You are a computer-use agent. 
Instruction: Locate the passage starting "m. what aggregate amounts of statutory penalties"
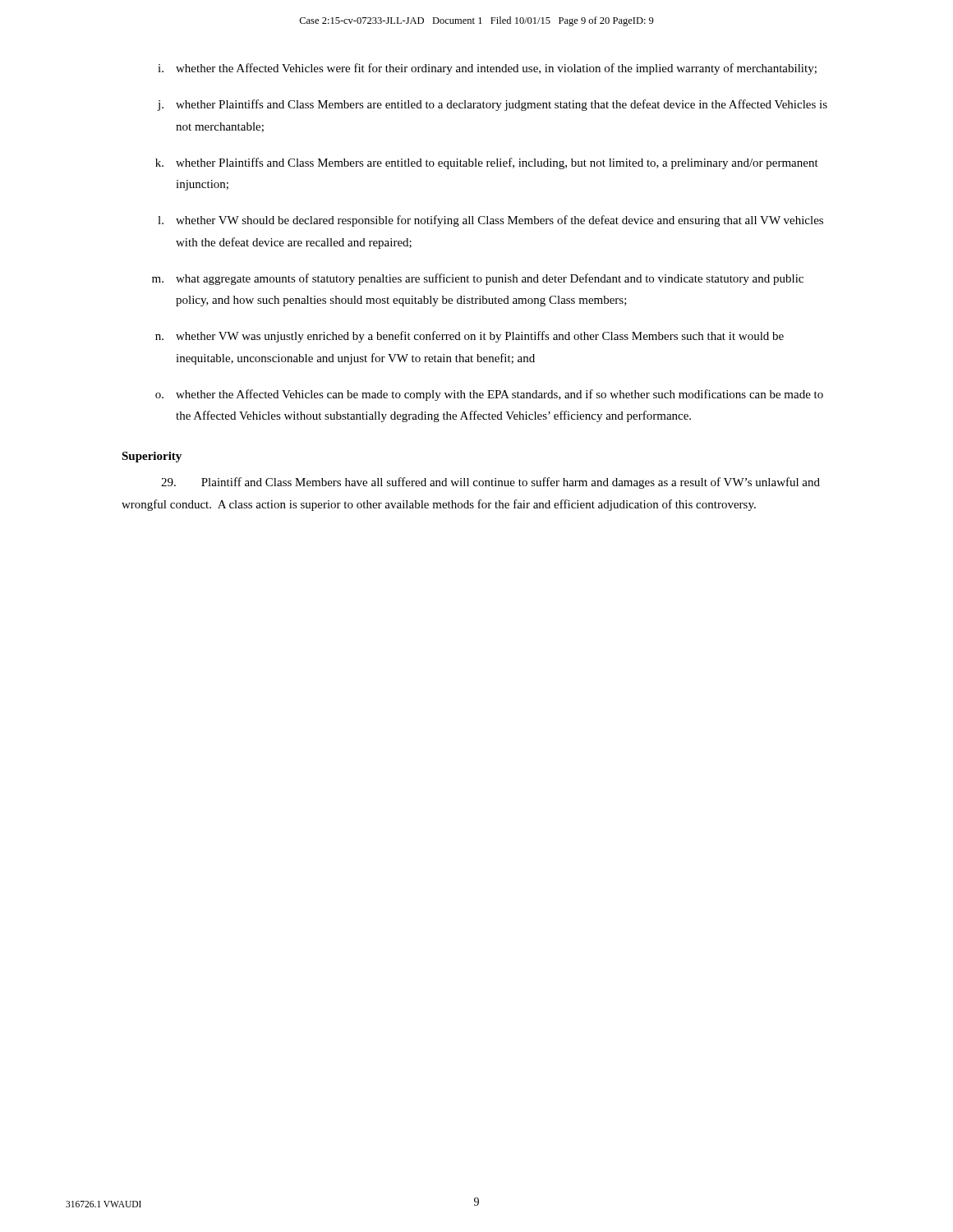(476, 289)
